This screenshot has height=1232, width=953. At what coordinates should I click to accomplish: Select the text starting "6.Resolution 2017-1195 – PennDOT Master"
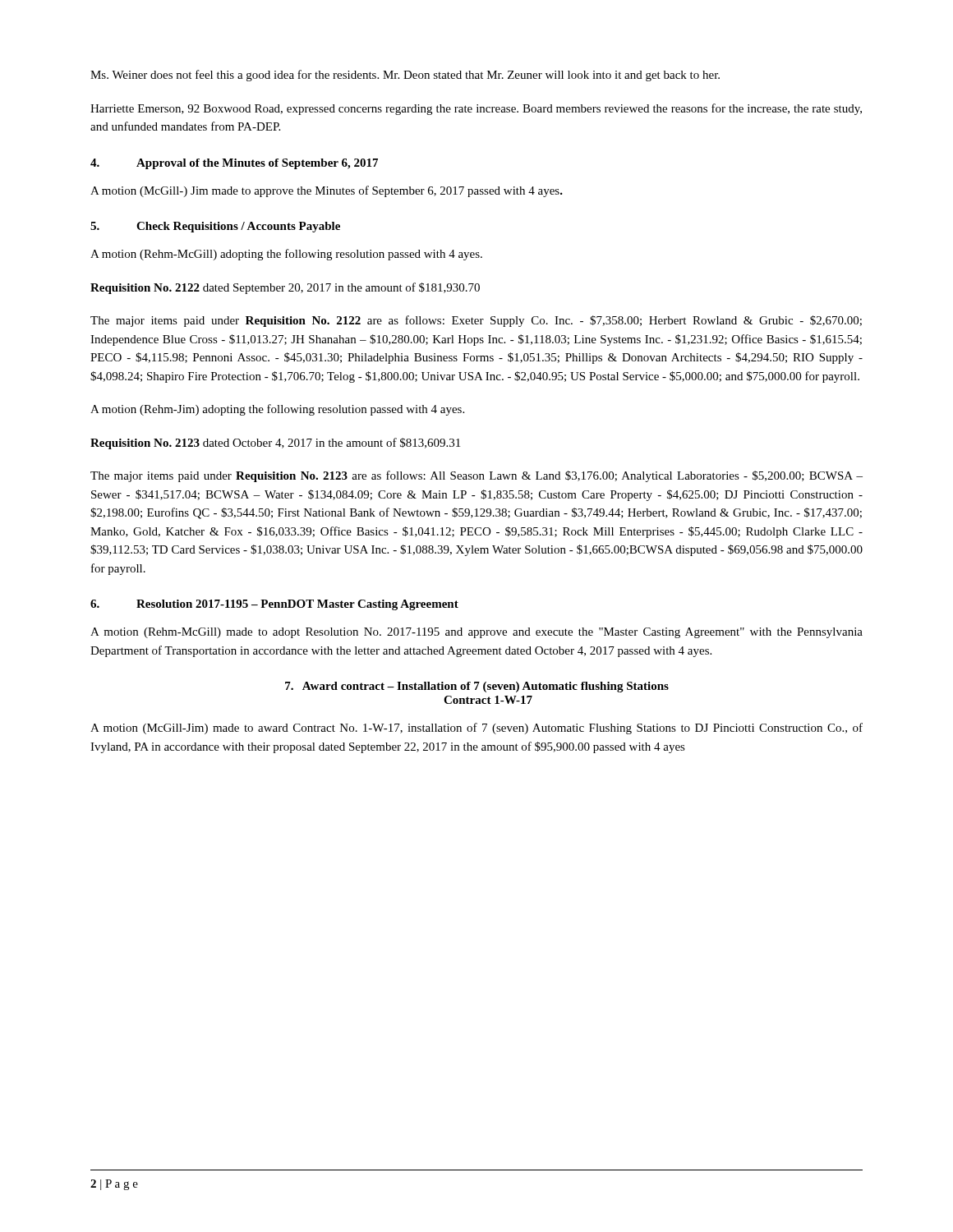[274, 604]
